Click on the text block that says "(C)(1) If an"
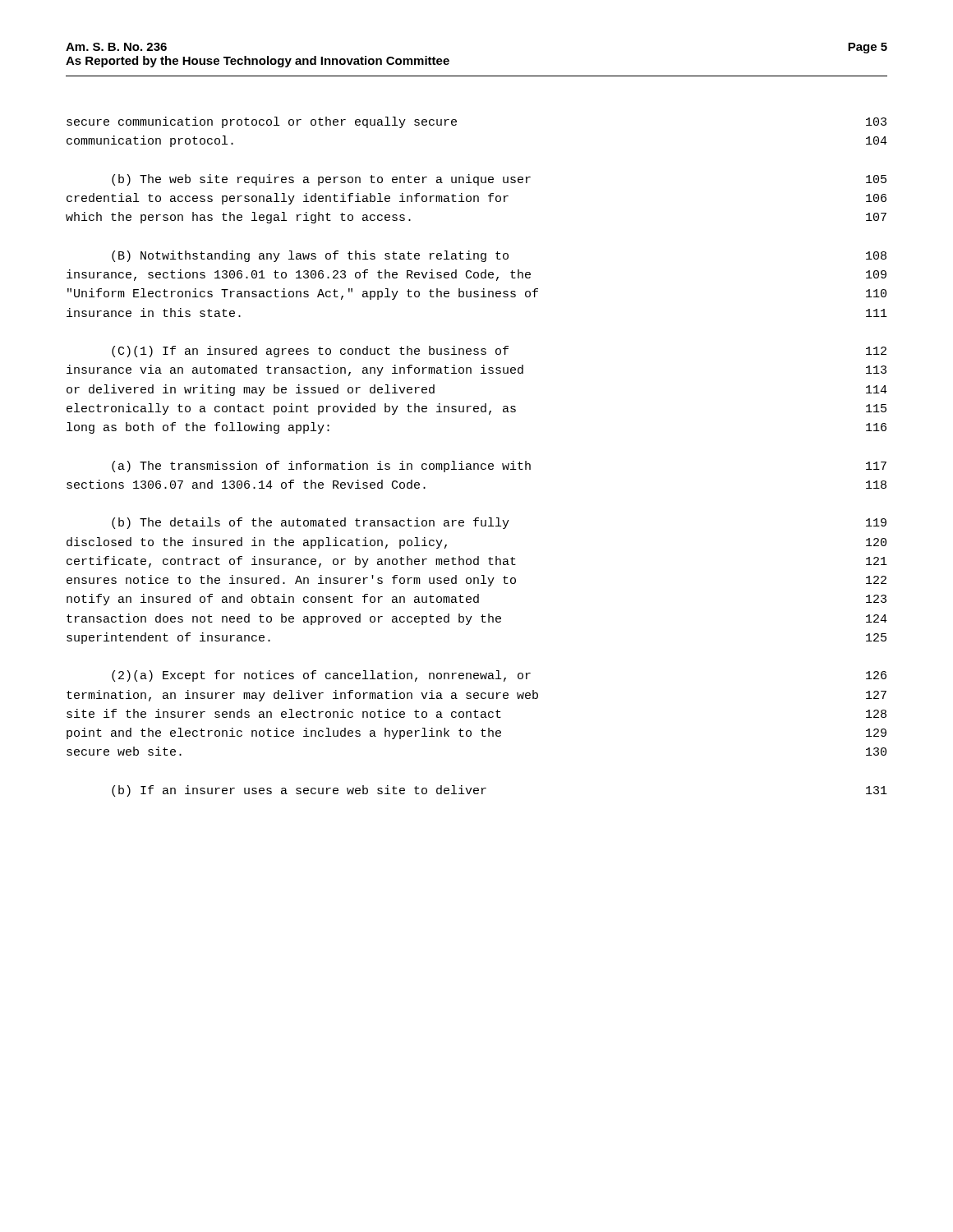 coord(476,352)
